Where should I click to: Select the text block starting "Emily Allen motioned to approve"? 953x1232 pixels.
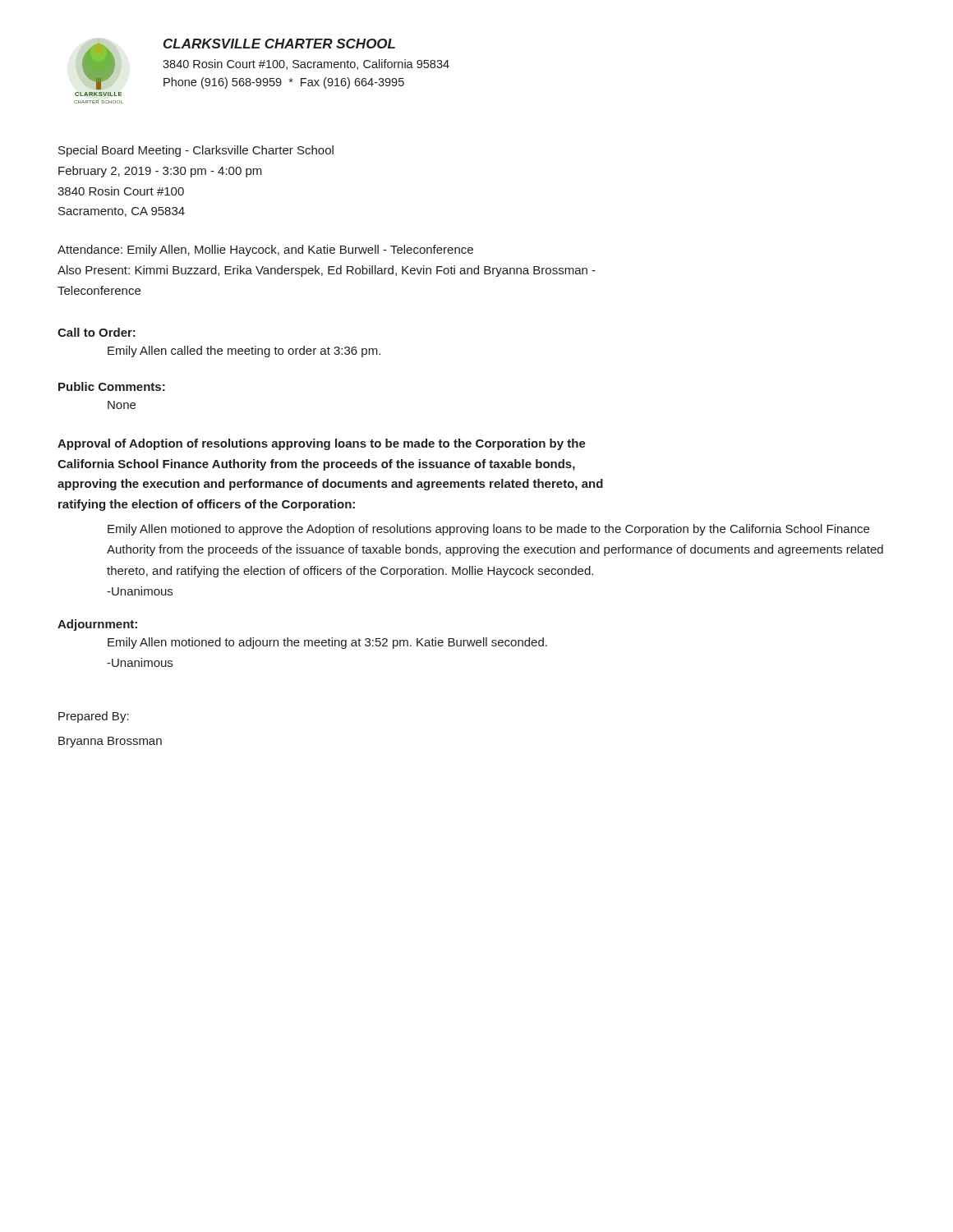coord(495,560)
